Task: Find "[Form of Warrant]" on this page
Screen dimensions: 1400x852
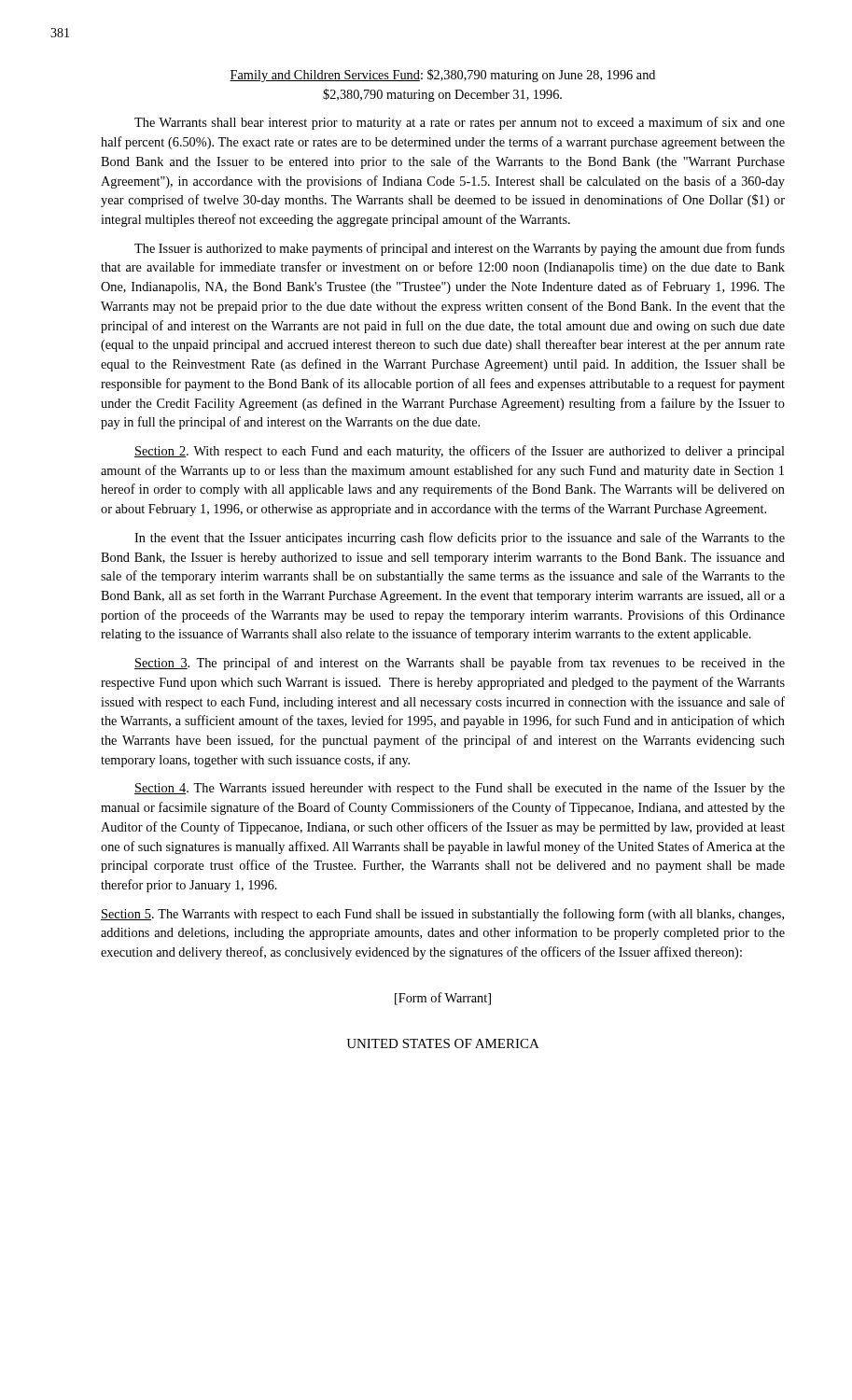Action: coord(443,998)
